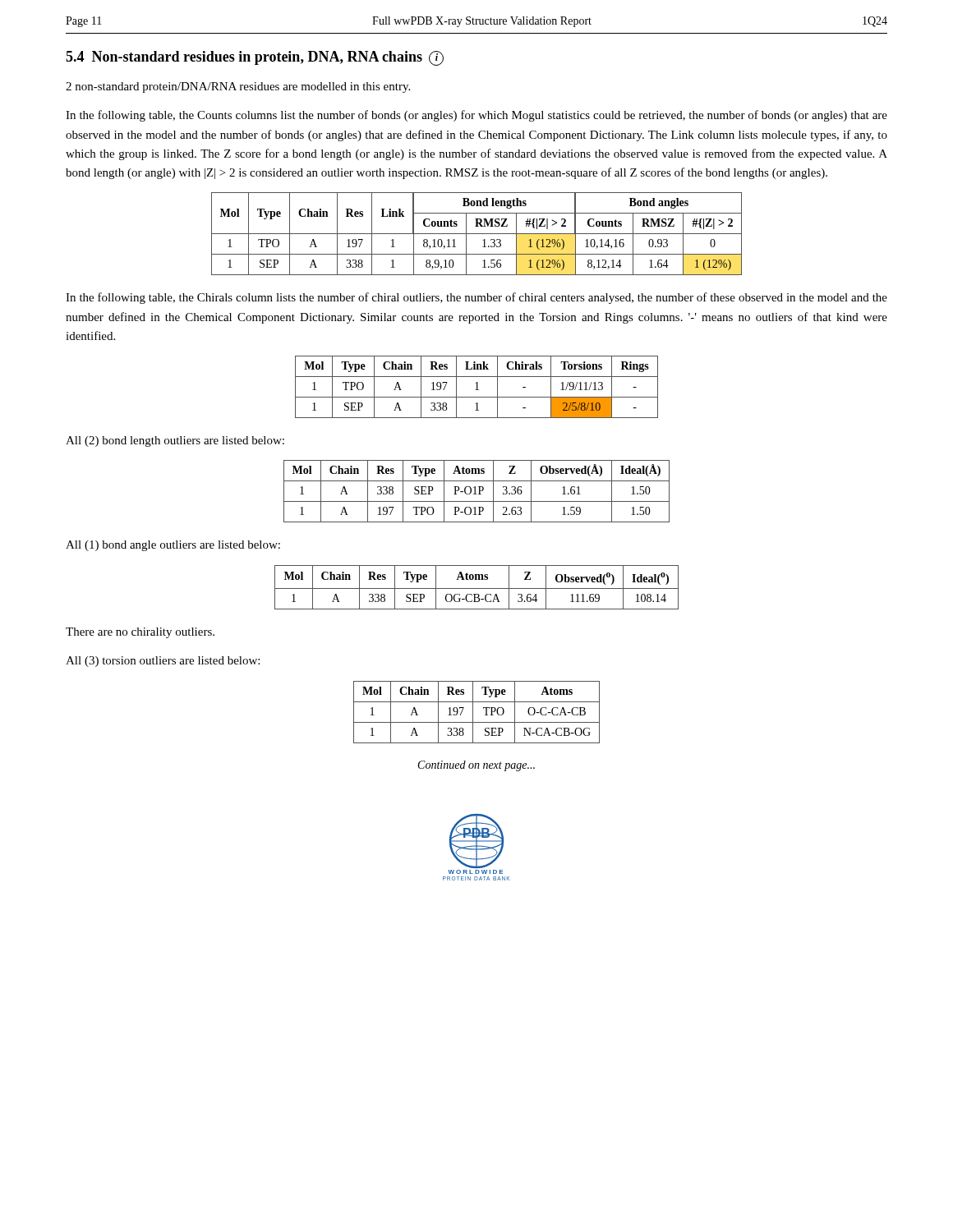Locate the text block with the text "In the following table, the Chirals column"
The height and width of the screenshot is (1232, 953).
click(476, 317)
